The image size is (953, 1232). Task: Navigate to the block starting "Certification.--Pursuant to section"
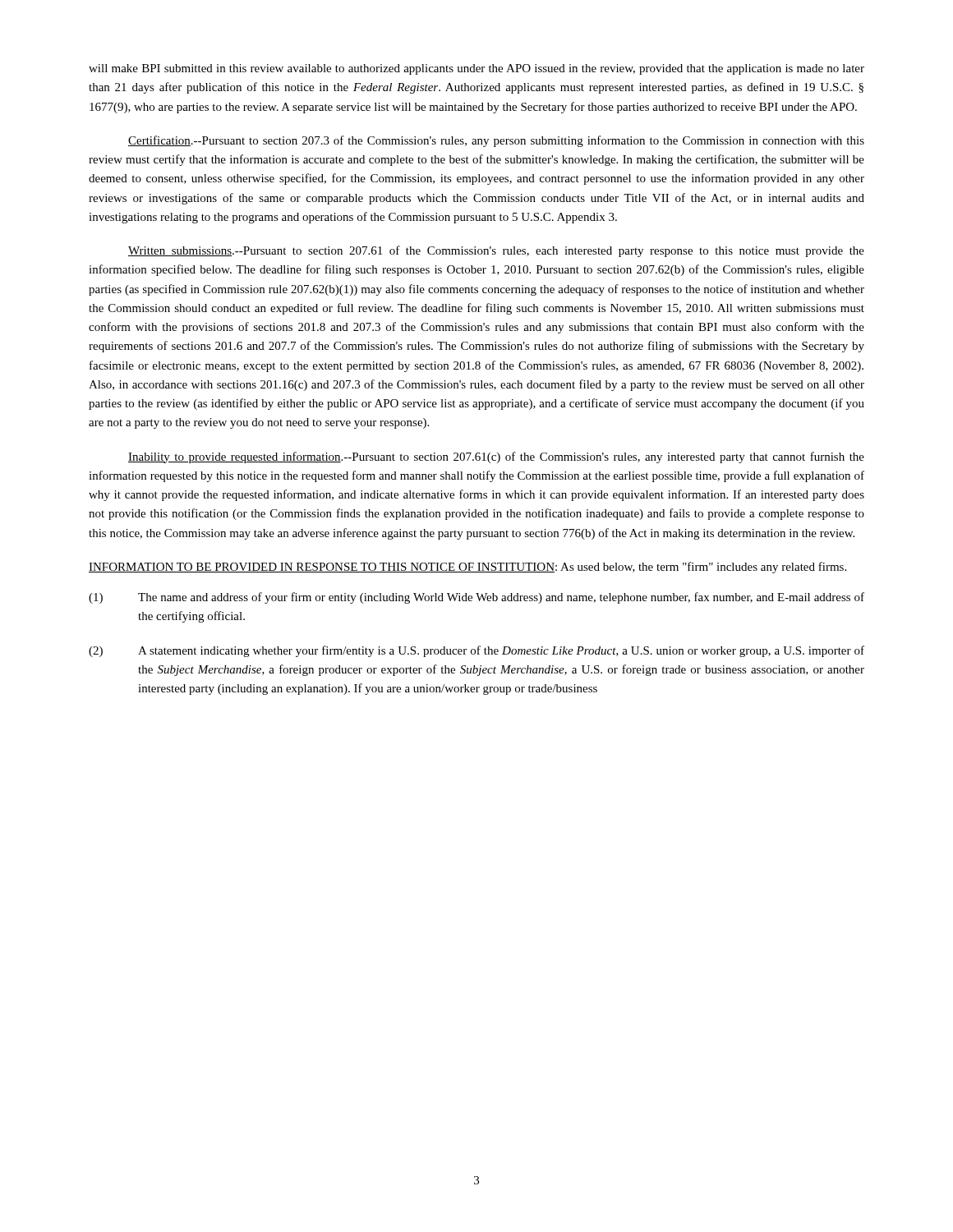476,178
